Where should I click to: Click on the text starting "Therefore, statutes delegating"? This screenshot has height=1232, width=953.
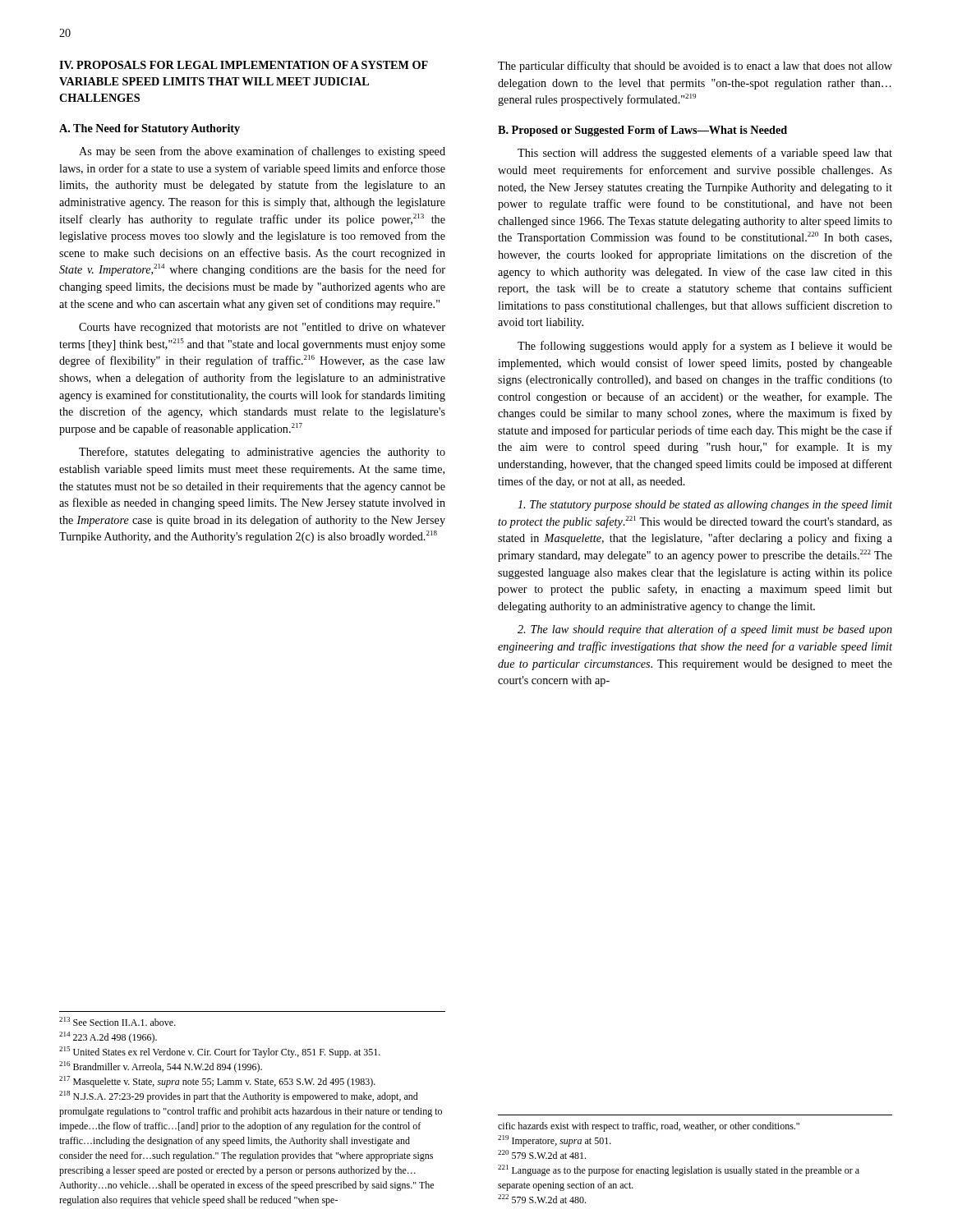tap(252, 494)
